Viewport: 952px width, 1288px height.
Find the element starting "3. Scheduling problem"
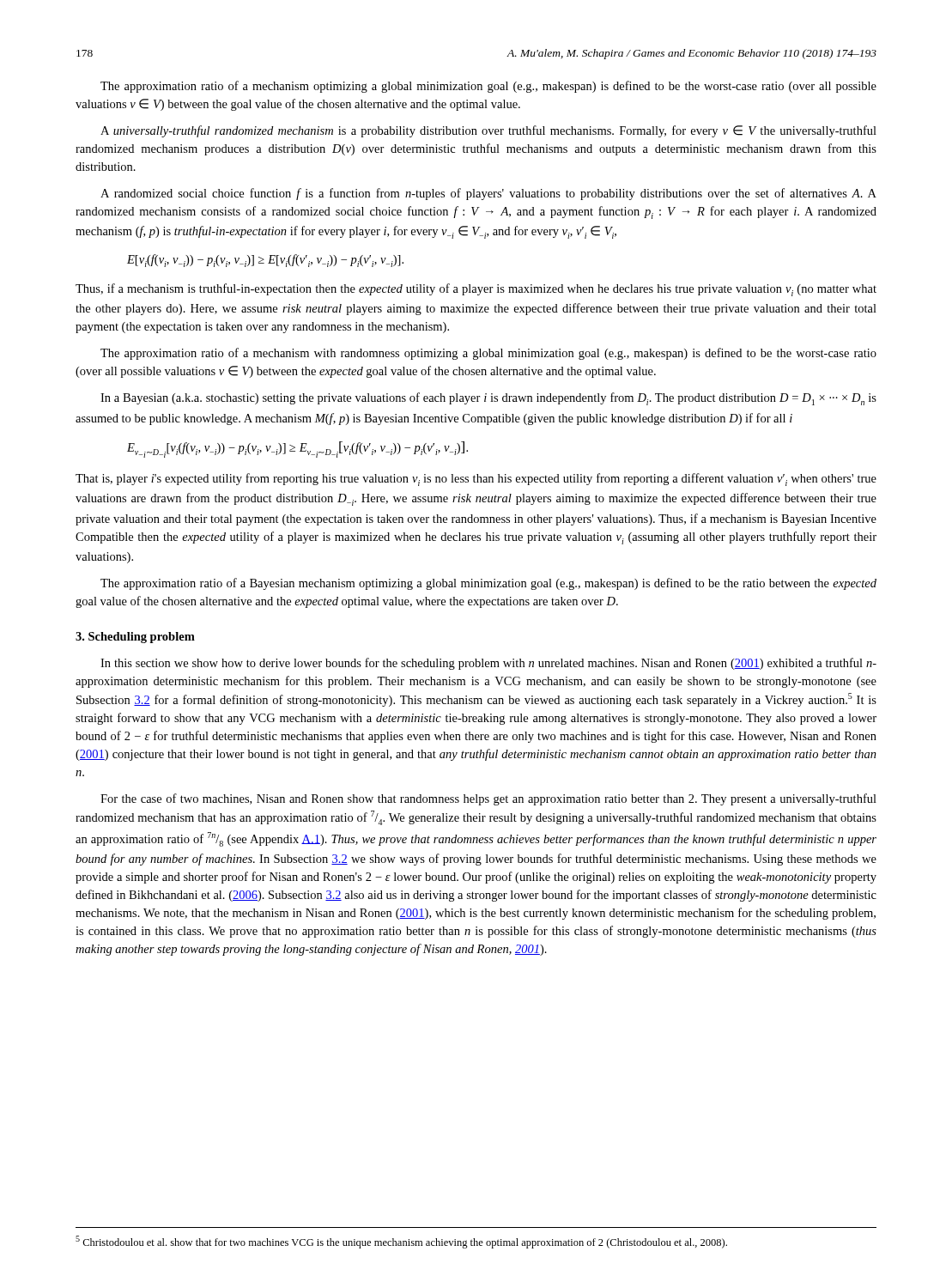pyautogui.click(x=135, y=637)
